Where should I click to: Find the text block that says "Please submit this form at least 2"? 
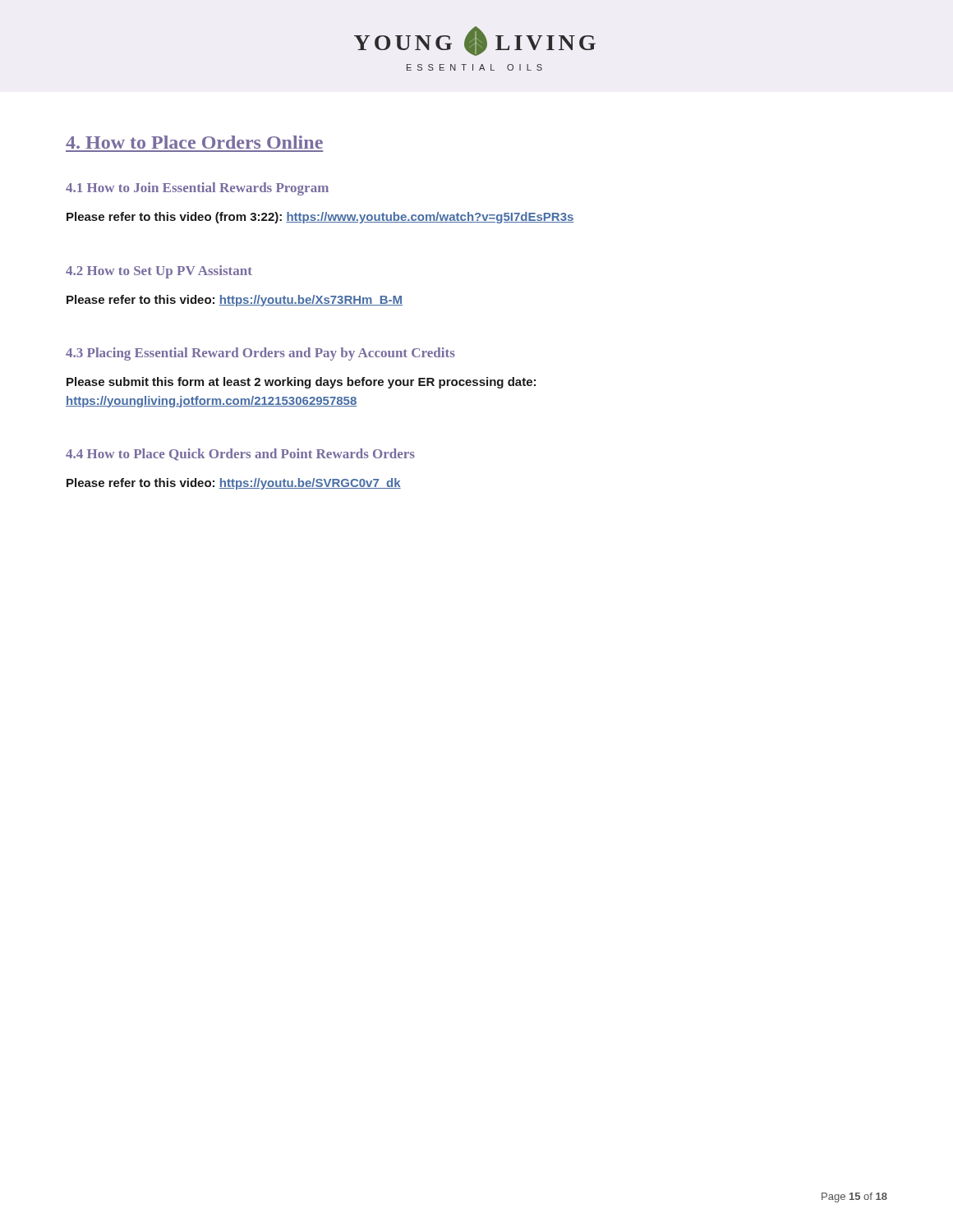coord(476,391)
